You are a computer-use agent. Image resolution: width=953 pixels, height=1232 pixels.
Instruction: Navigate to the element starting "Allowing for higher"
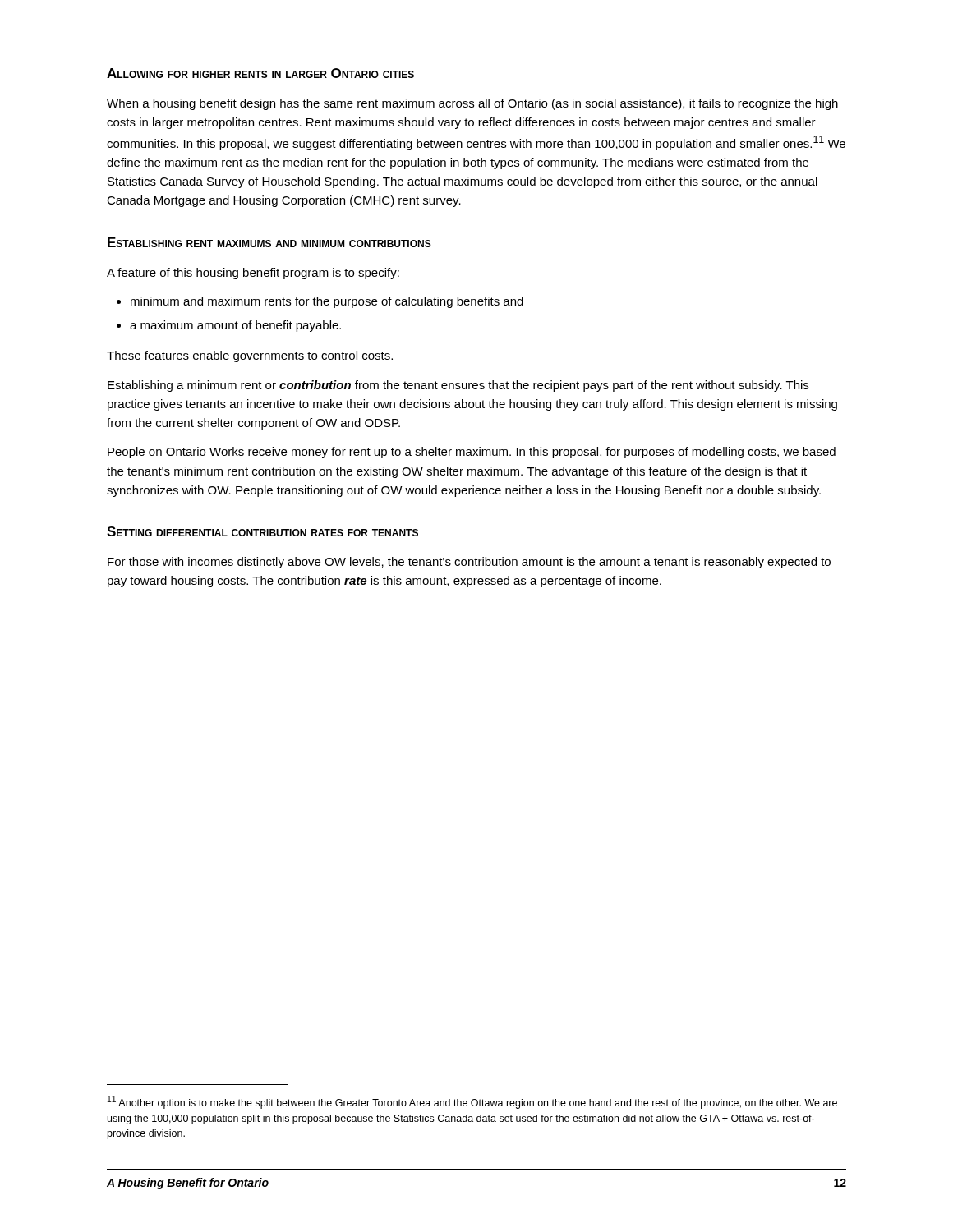click(x=261, y=73)
